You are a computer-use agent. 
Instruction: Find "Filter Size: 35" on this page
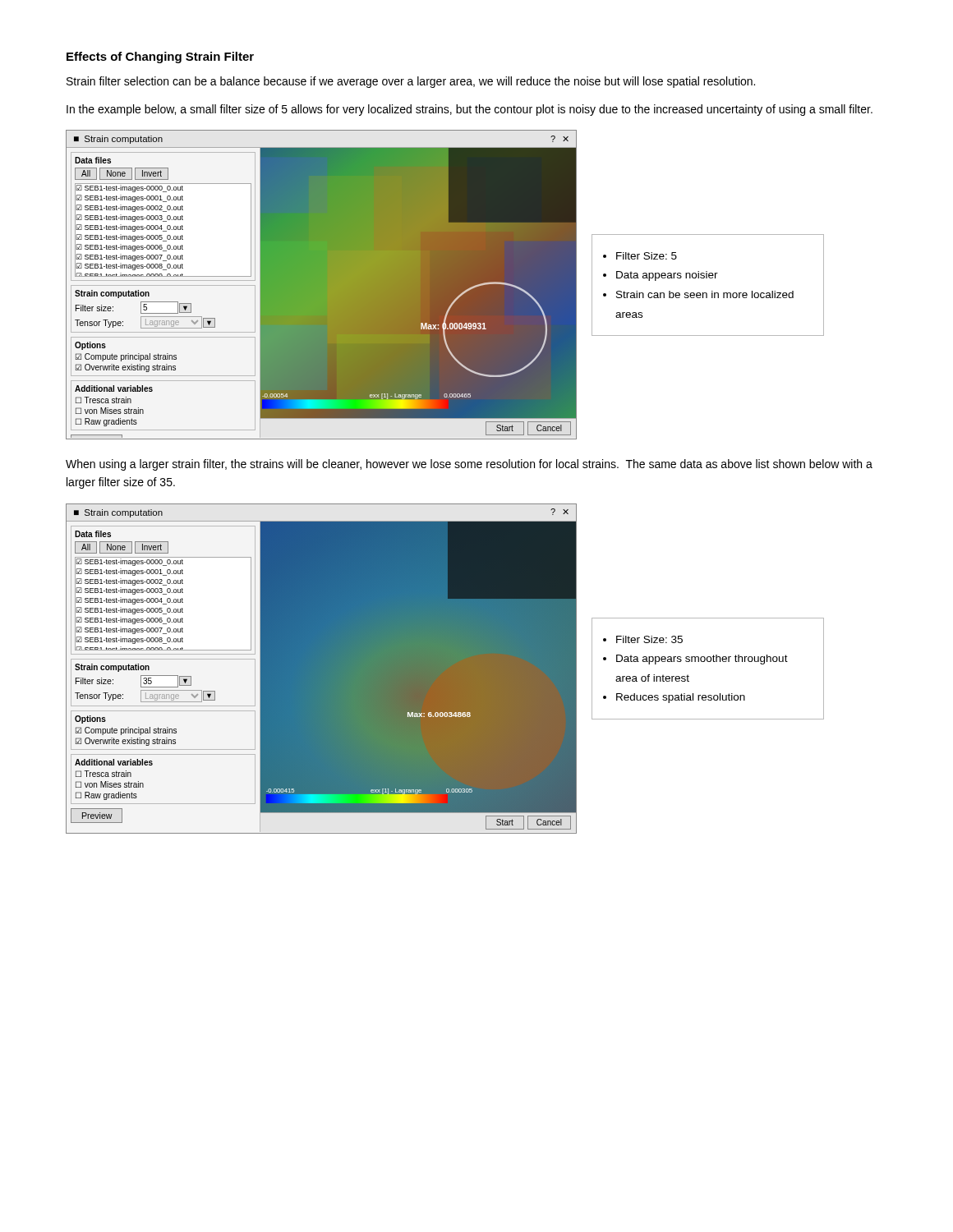coord(649,639)
